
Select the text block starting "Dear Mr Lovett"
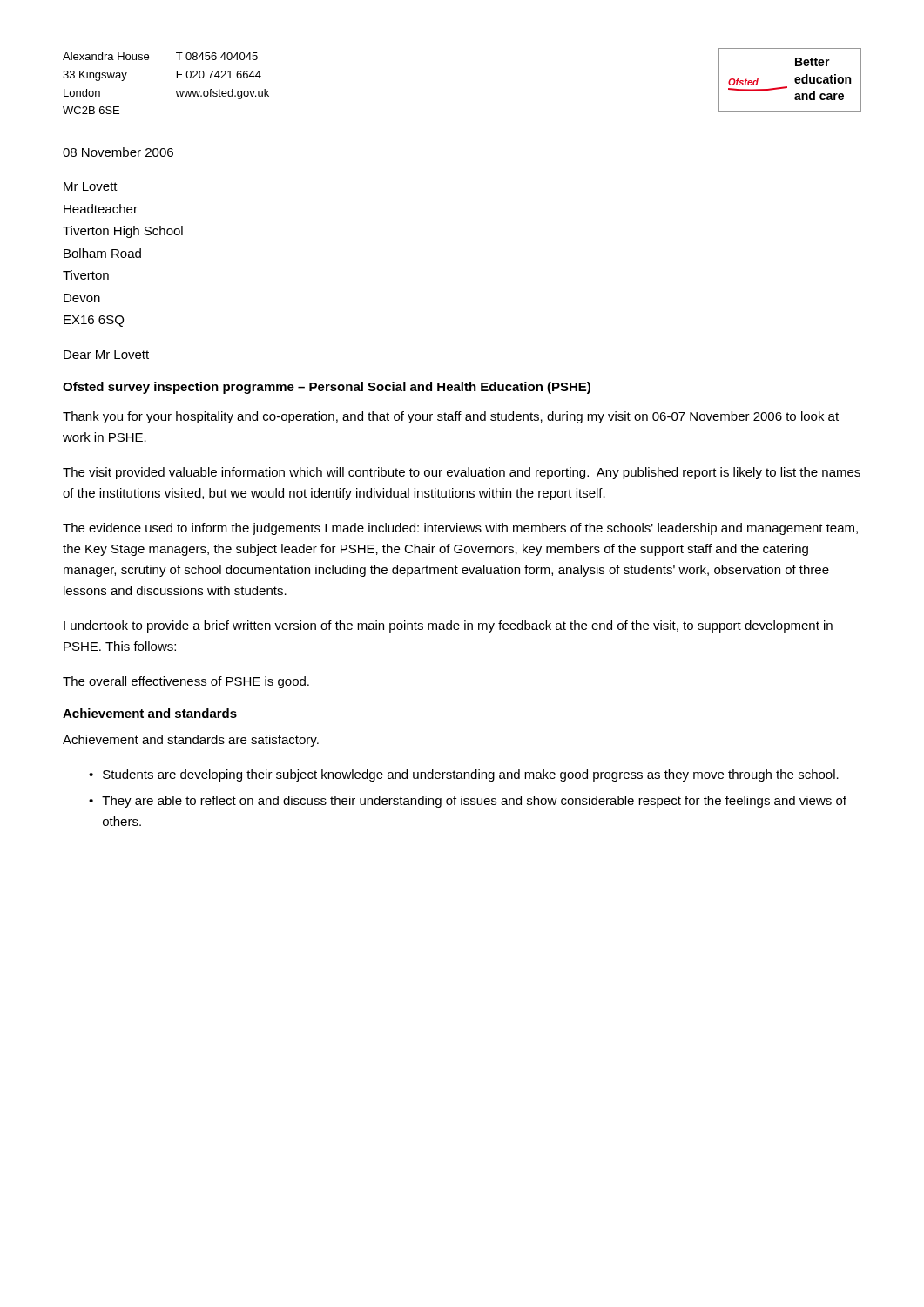click(x=106, y=354)
